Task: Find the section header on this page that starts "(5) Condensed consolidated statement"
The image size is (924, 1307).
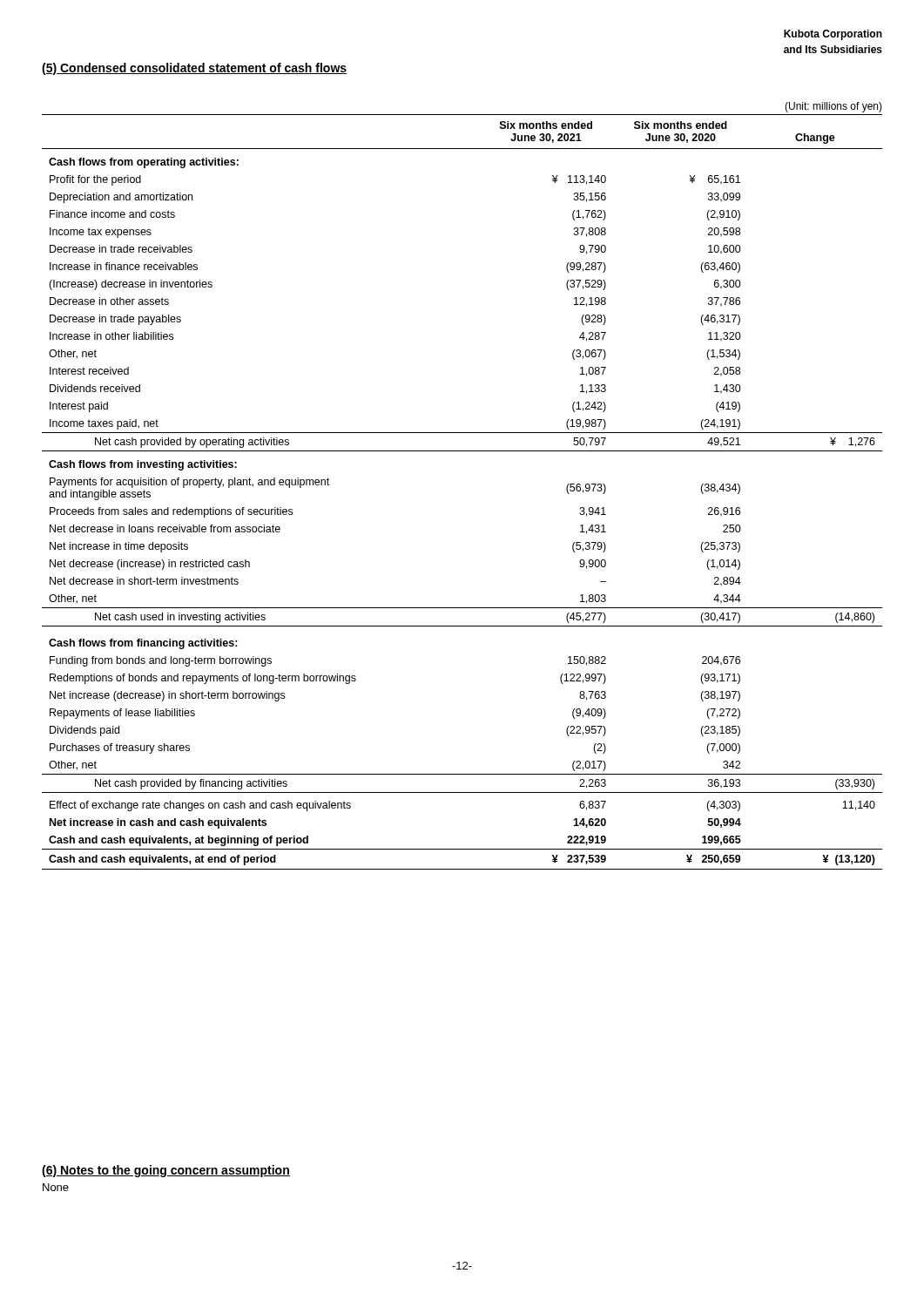Action: pos(194,68)
